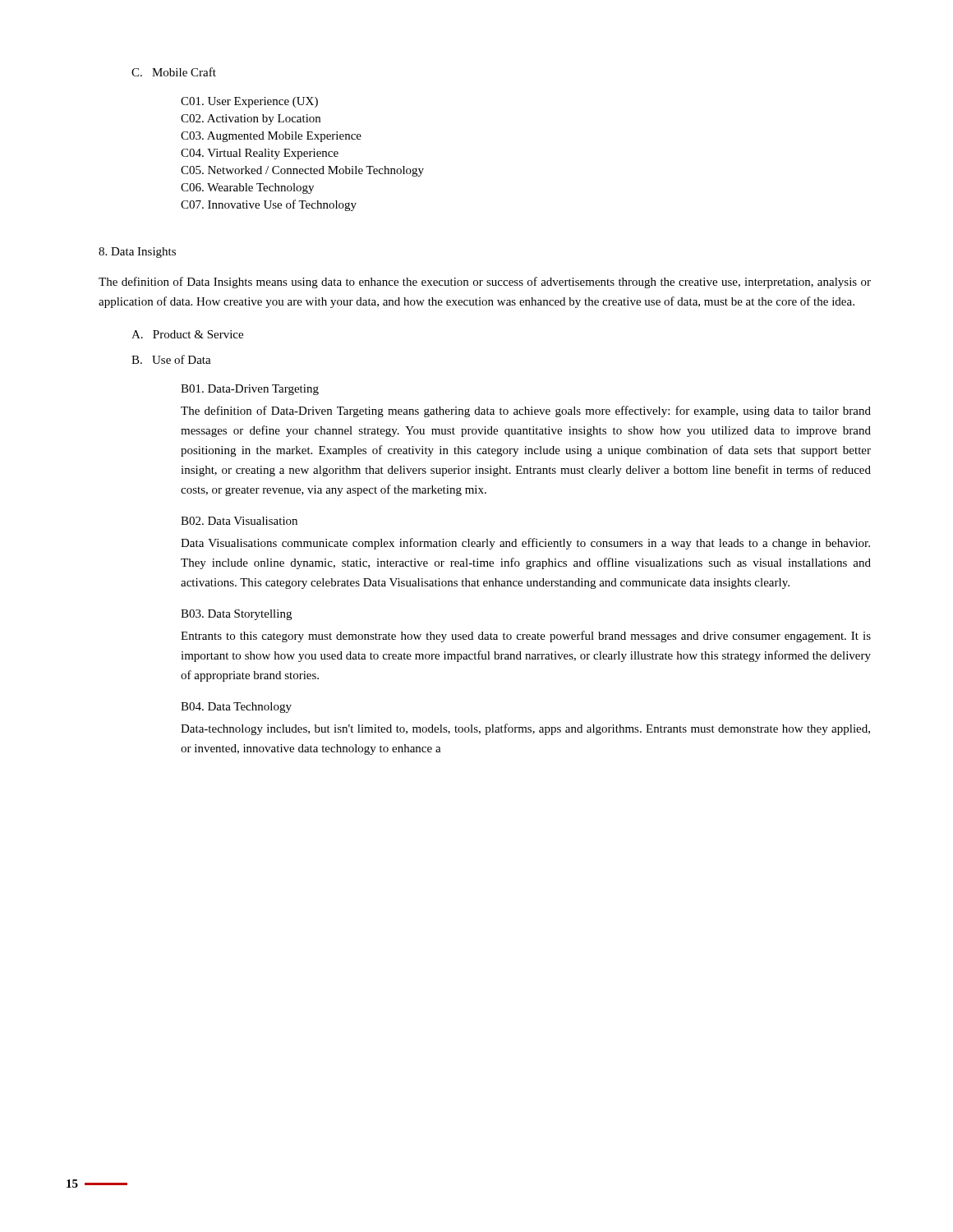The height and width of the screenshot is (1232, 953).
Task: Locate the text "C. Mobile Craft"
Action: pos(174,72)
